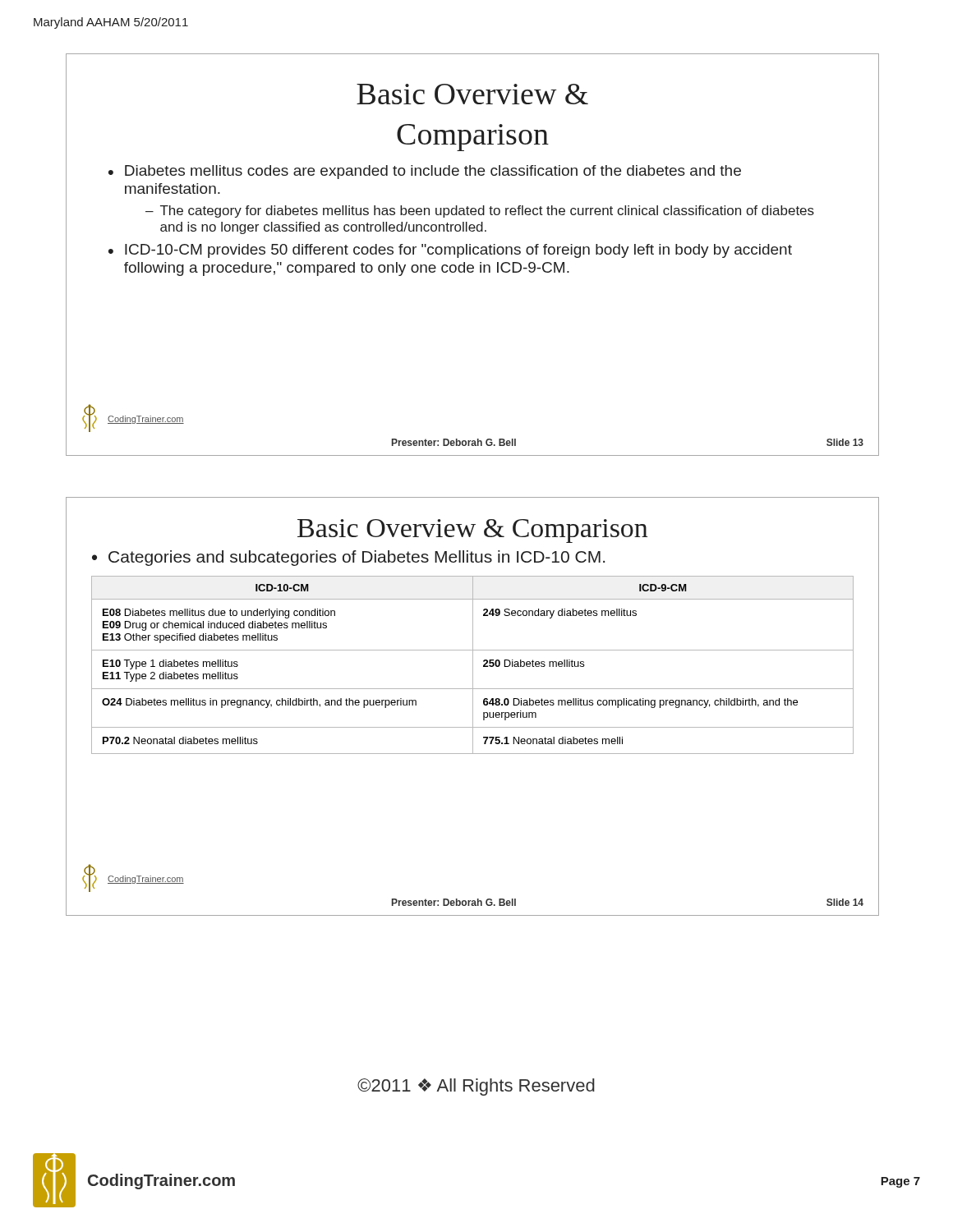Screen dimensions: 1232x953
Task: Find the block on this page that starts "• ICD-10-CM provides 50"
Action: tap(472, 259)
